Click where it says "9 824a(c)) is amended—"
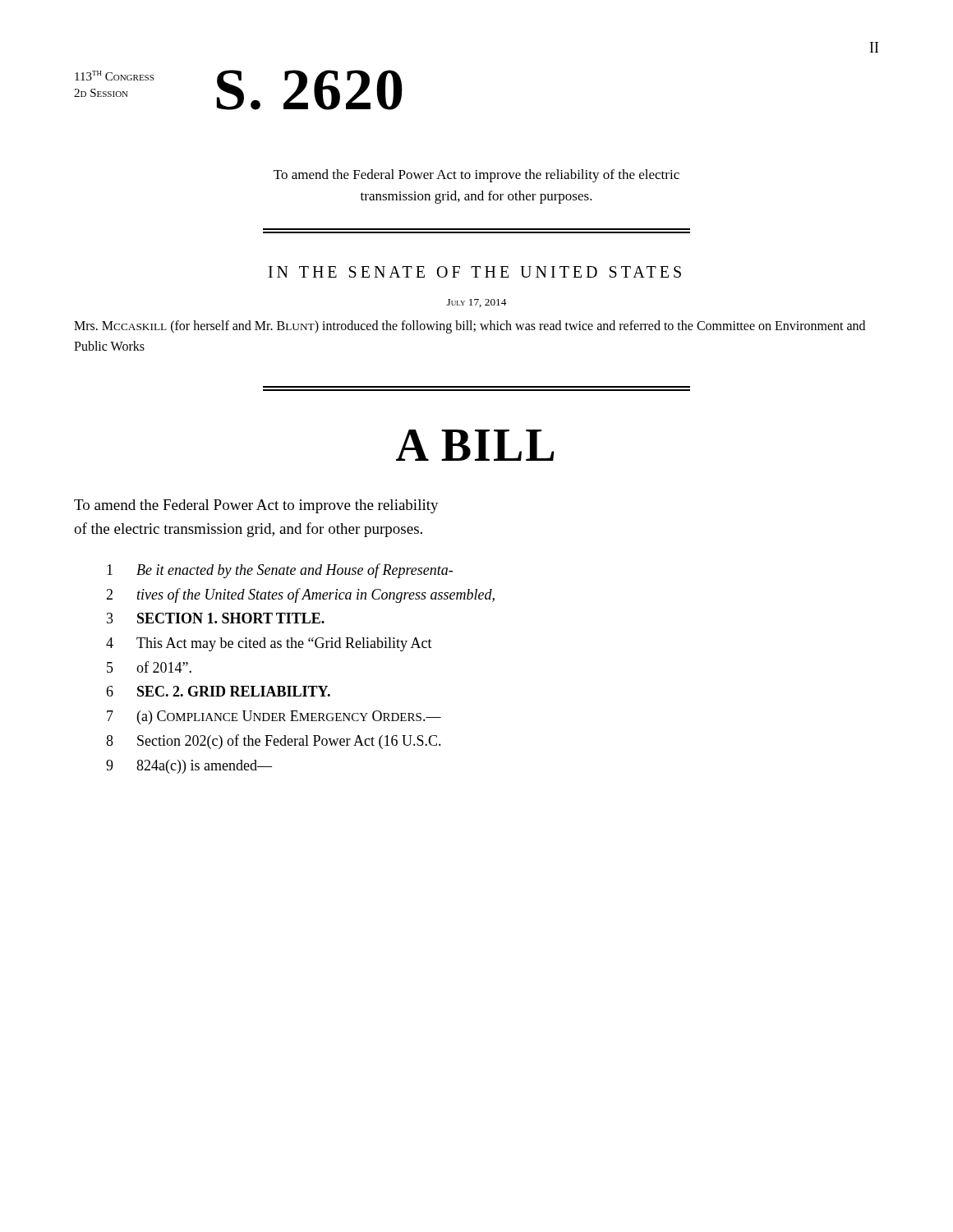Image resolution: width=953 pixels, height=1232 pixels. pos(189,767)
